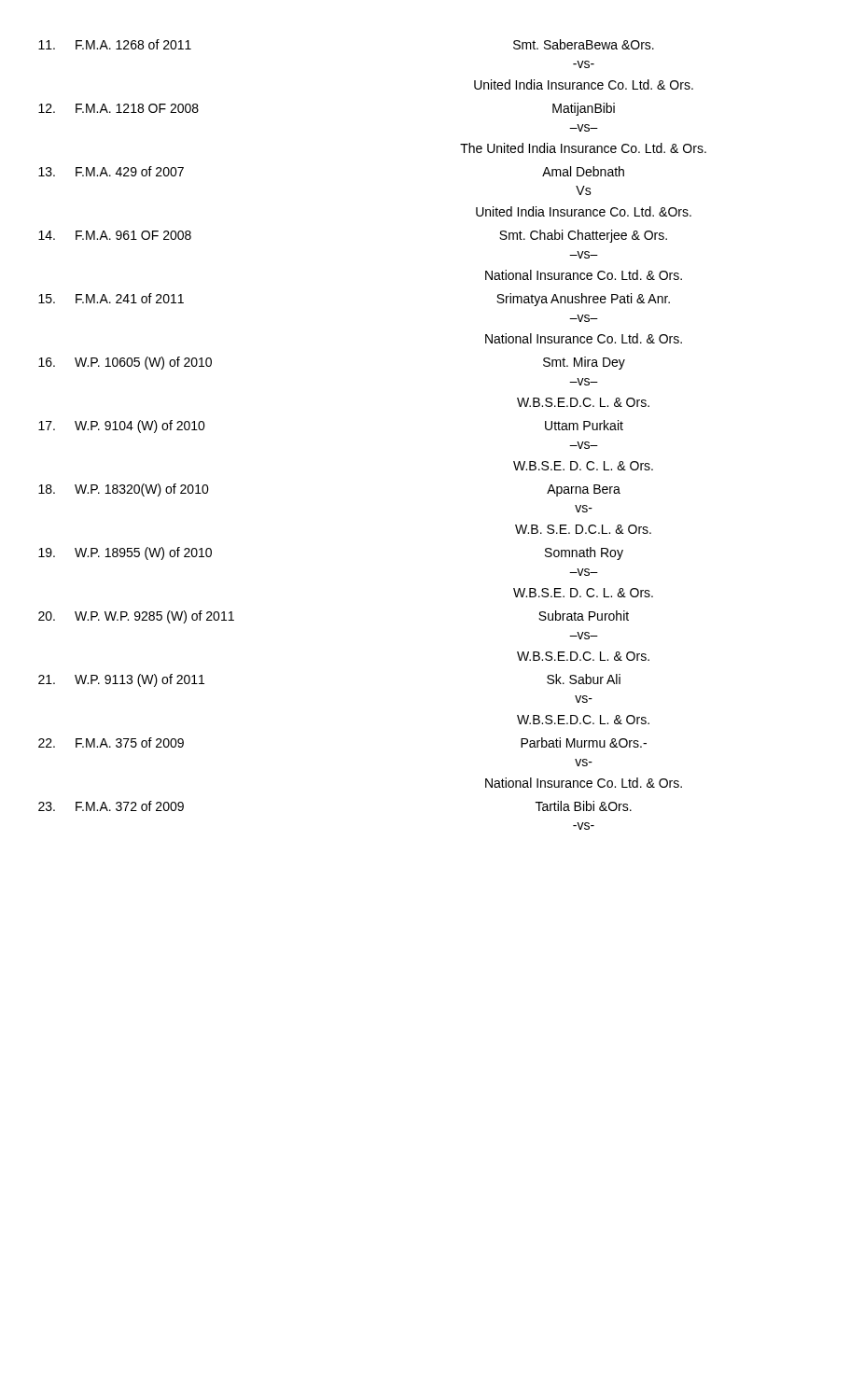Navigate to the region starting "11. F.M.A. 1268"
The width and height of the screenshot is (850, 1400).
pos(137,45)
